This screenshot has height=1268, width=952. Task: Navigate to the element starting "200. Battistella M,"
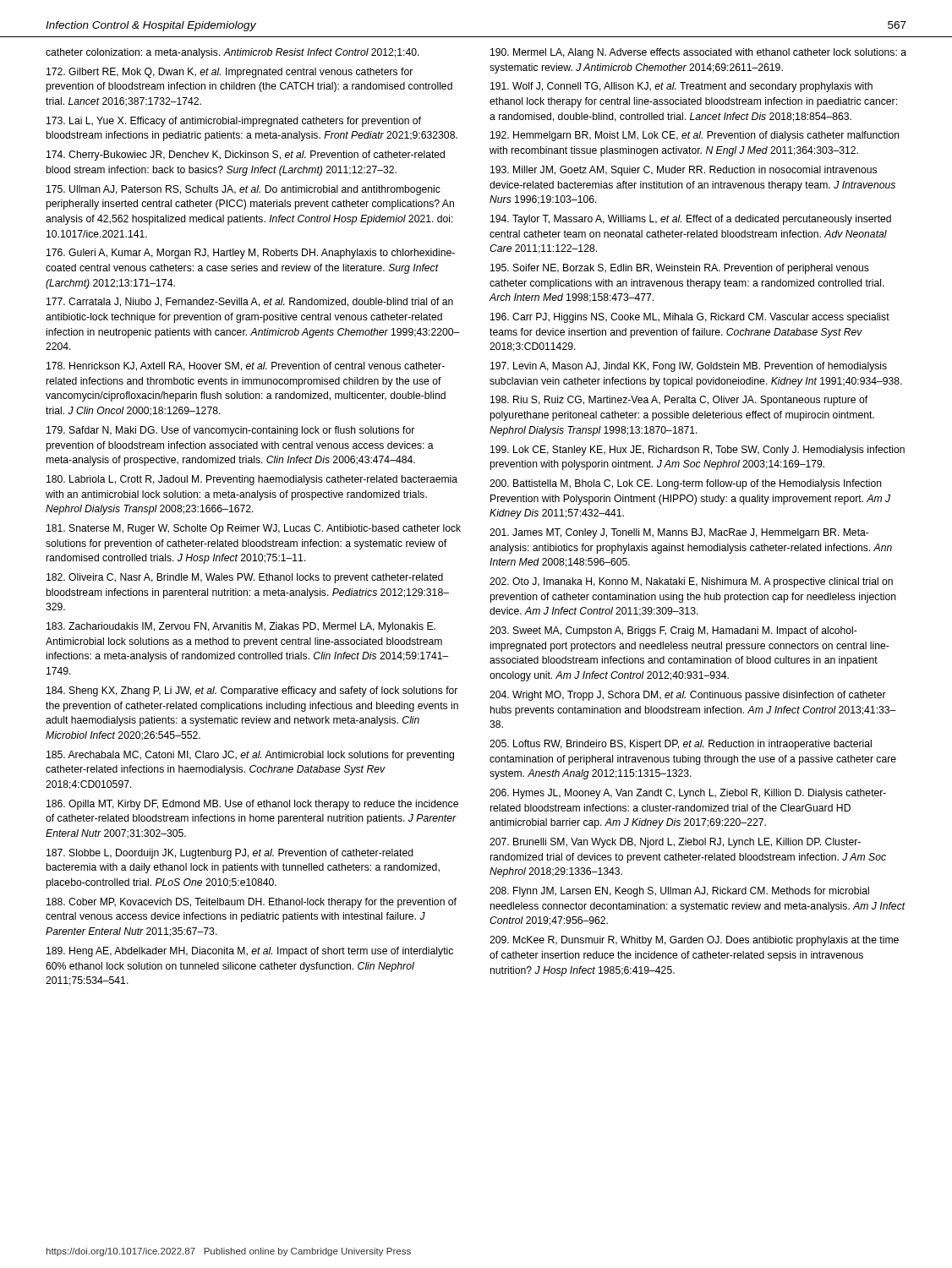click(x=690, y=498)
